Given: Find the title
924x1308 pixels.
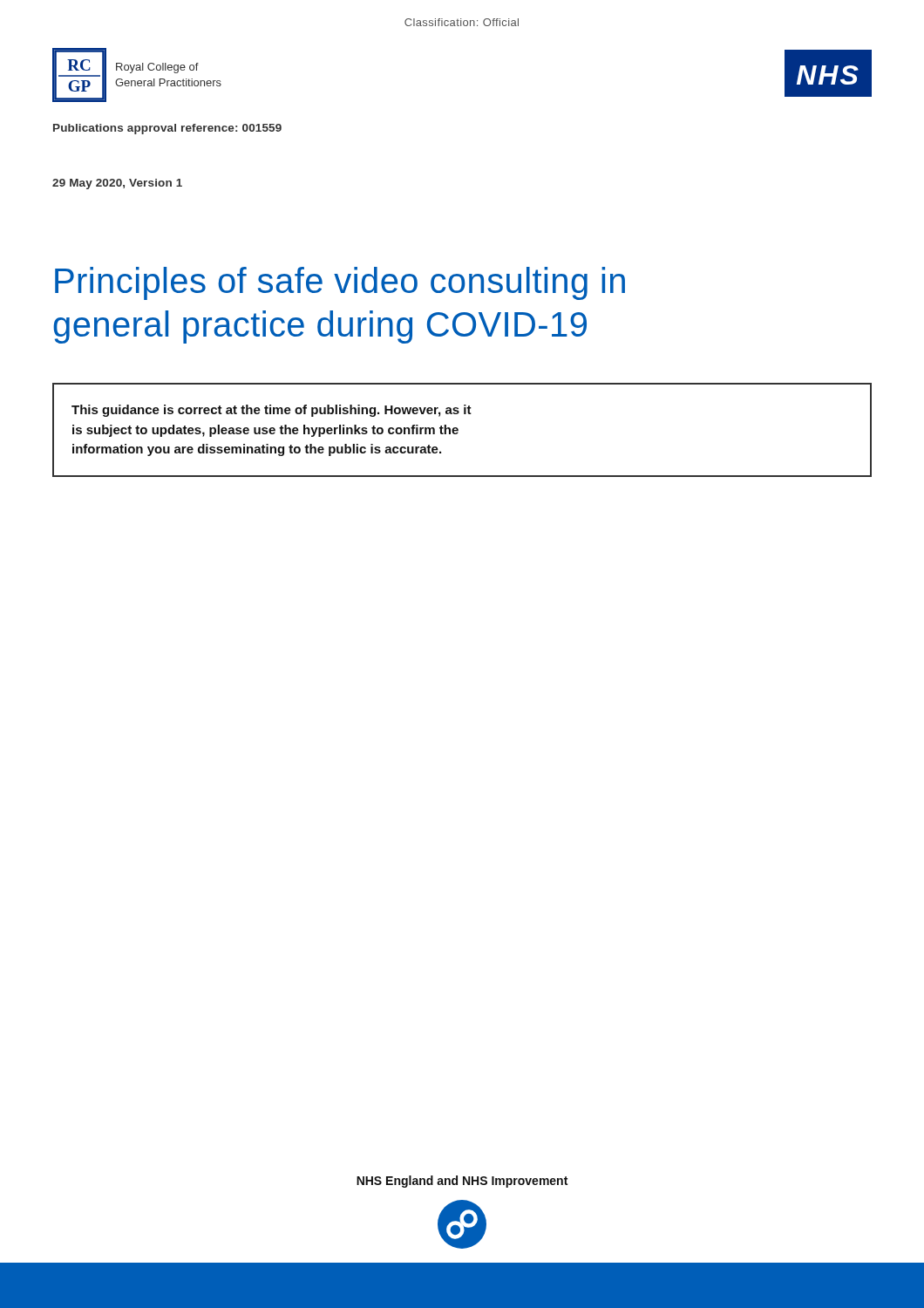Looking at the screenshot, I should click(x=340, y=303).
